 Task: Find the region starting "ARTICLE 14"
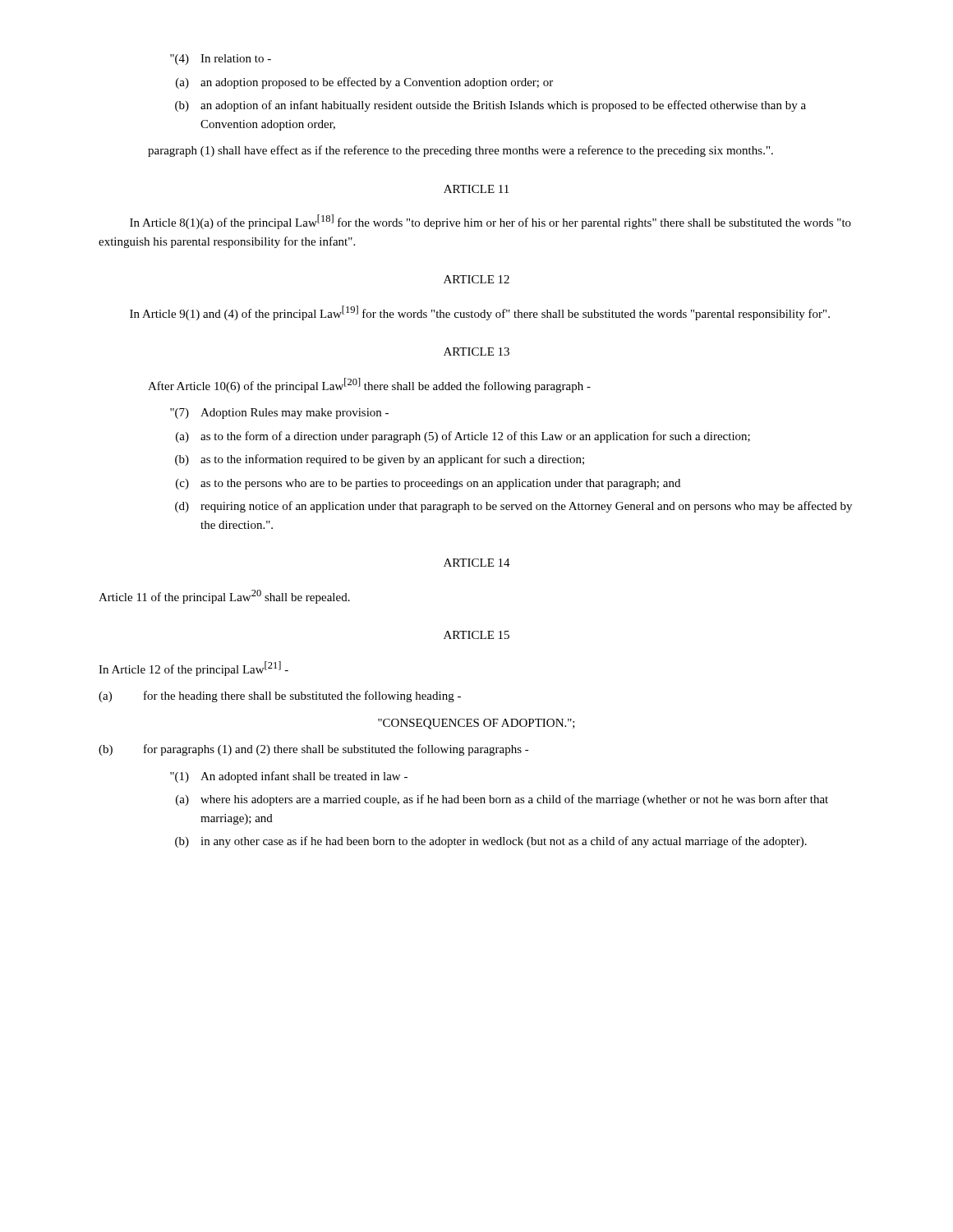[x=476, y=563]
